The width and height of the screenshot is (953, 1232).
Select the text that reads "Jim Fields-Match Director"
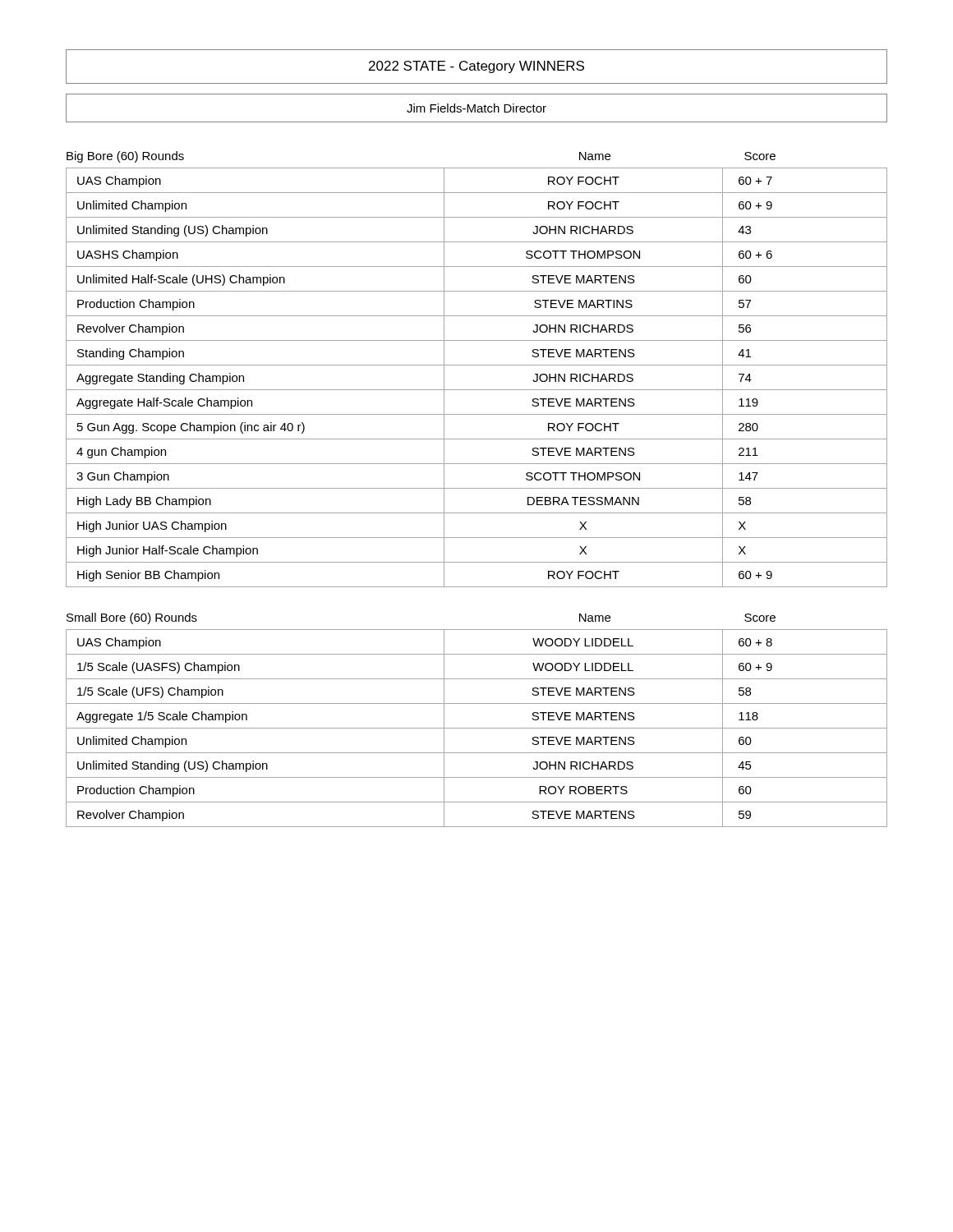point(476,108)
